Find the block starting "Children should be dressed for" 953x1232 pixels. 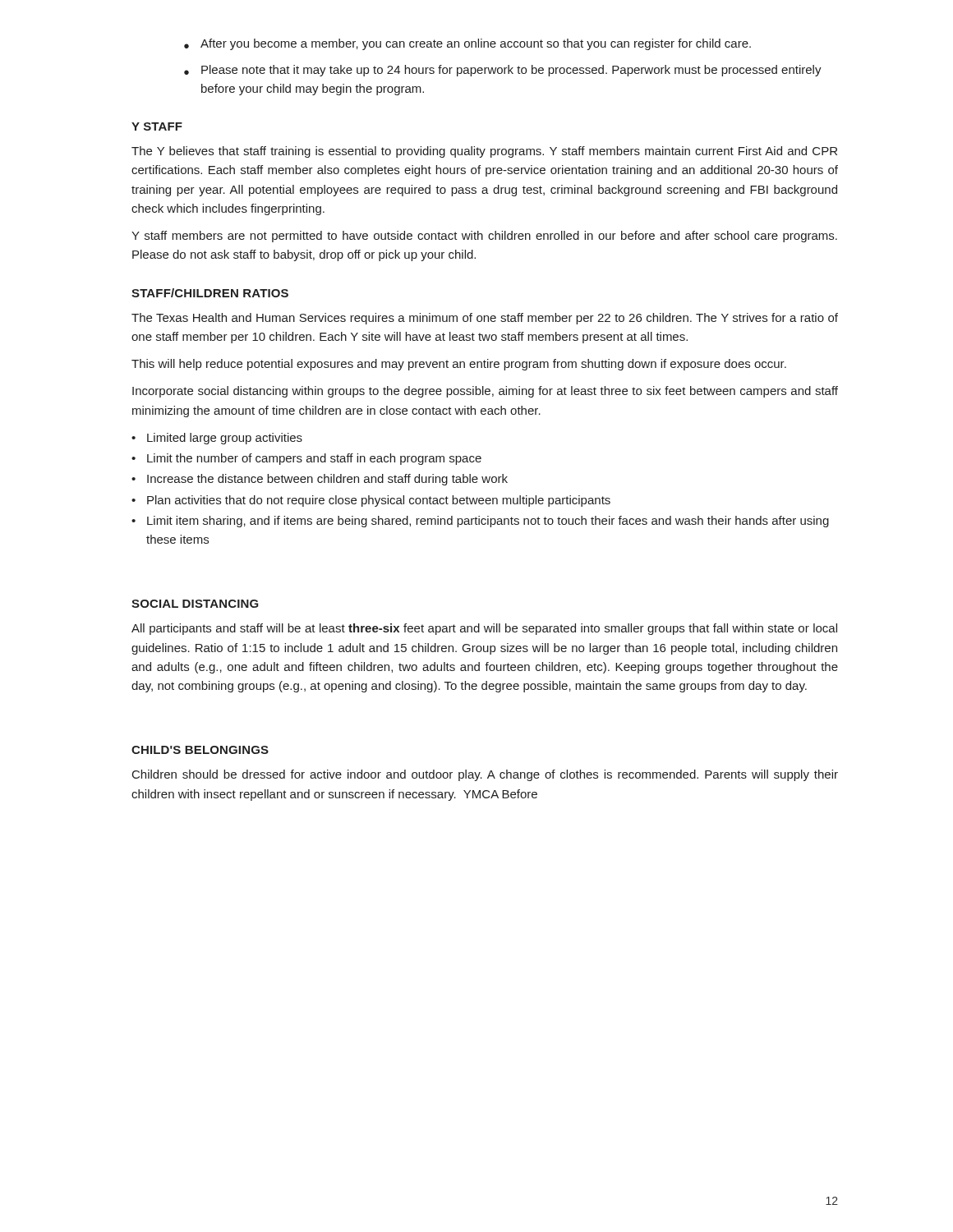click(x=485, y=784)
